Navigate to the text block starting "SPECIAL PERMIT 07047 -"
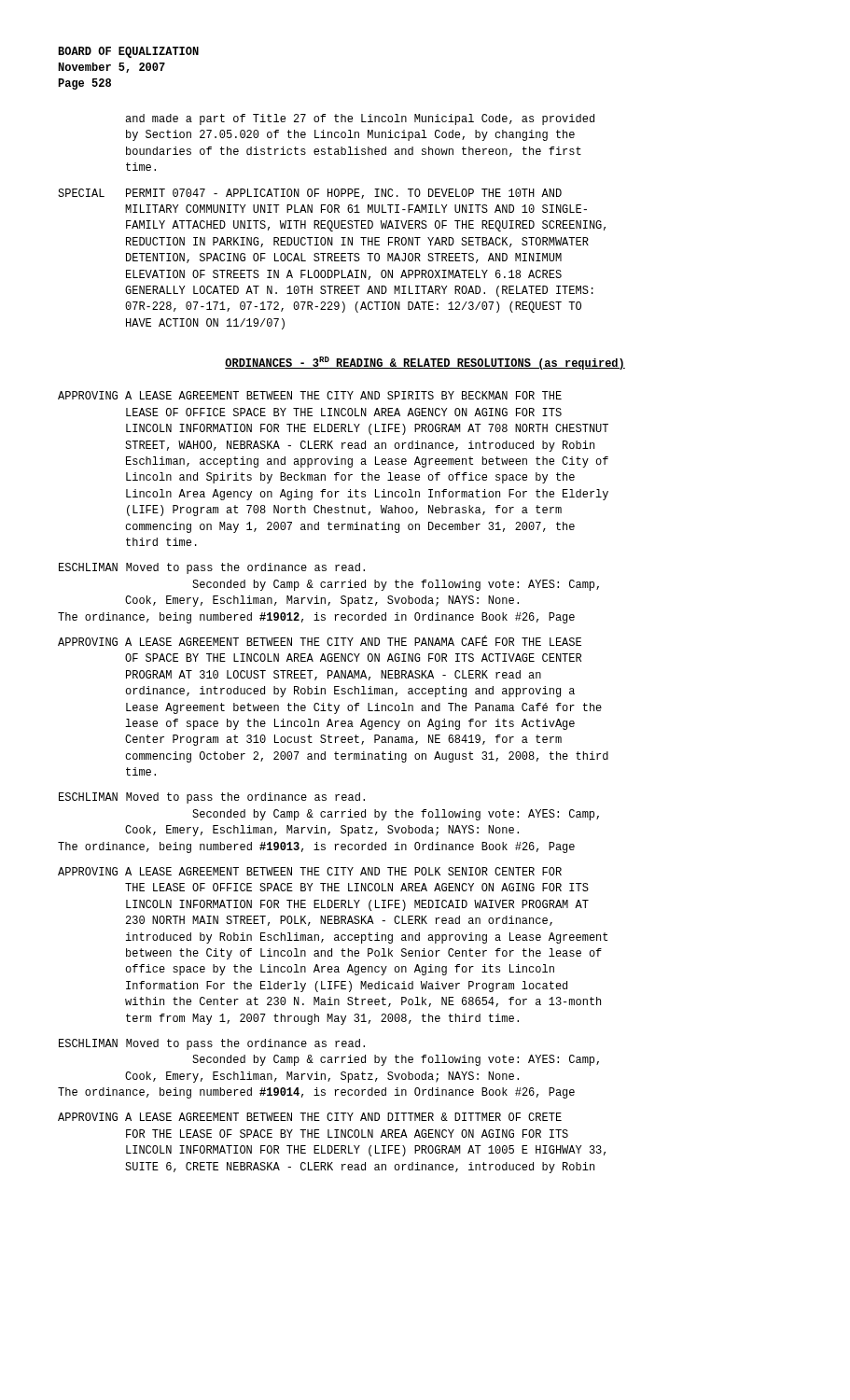This screenshot has height=1400, width=850. click(x=425, y=259)
